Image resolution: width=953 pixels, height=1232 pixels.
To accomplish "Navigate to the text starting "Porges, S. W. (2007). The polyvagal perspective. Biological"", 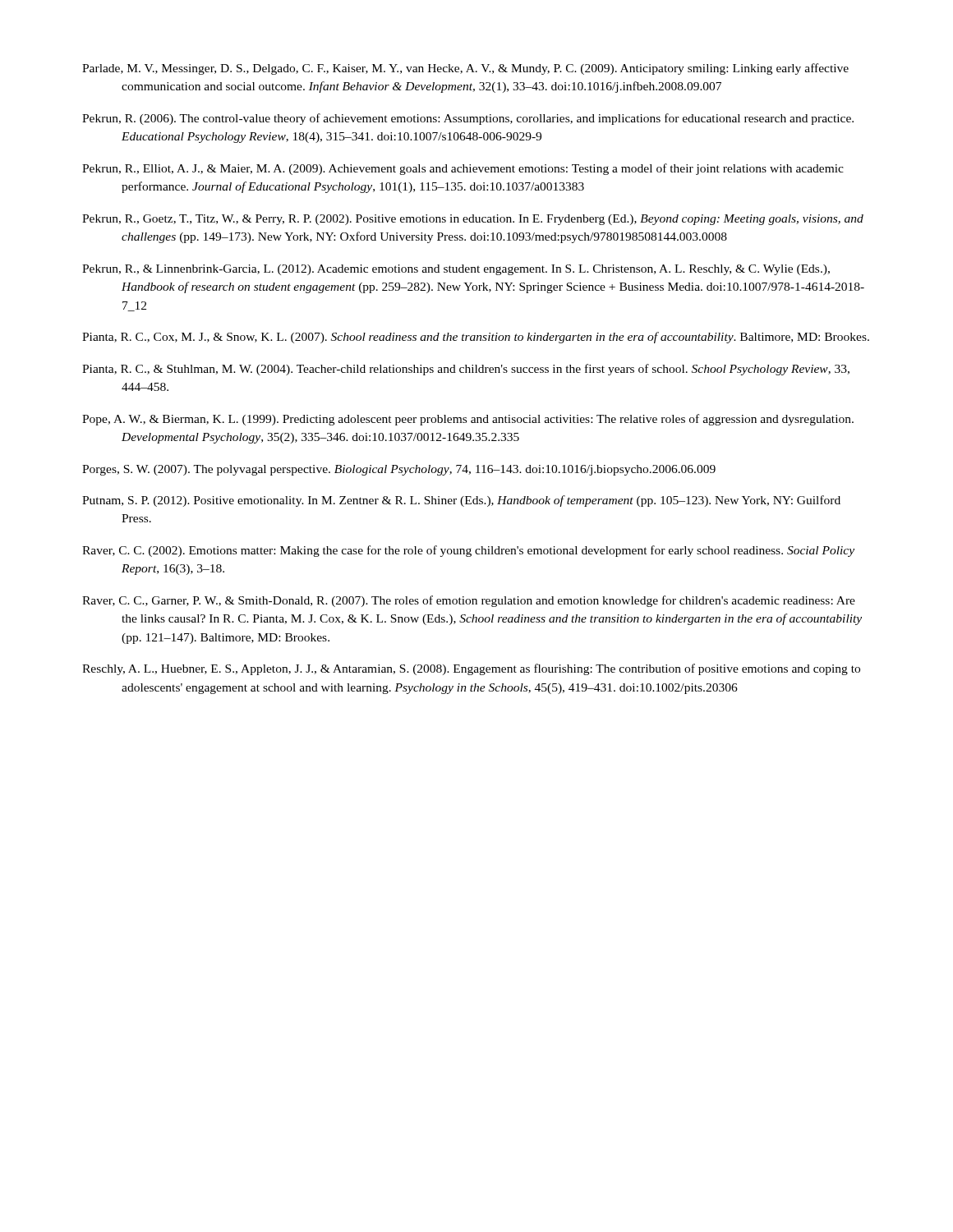I will (399, 468).
